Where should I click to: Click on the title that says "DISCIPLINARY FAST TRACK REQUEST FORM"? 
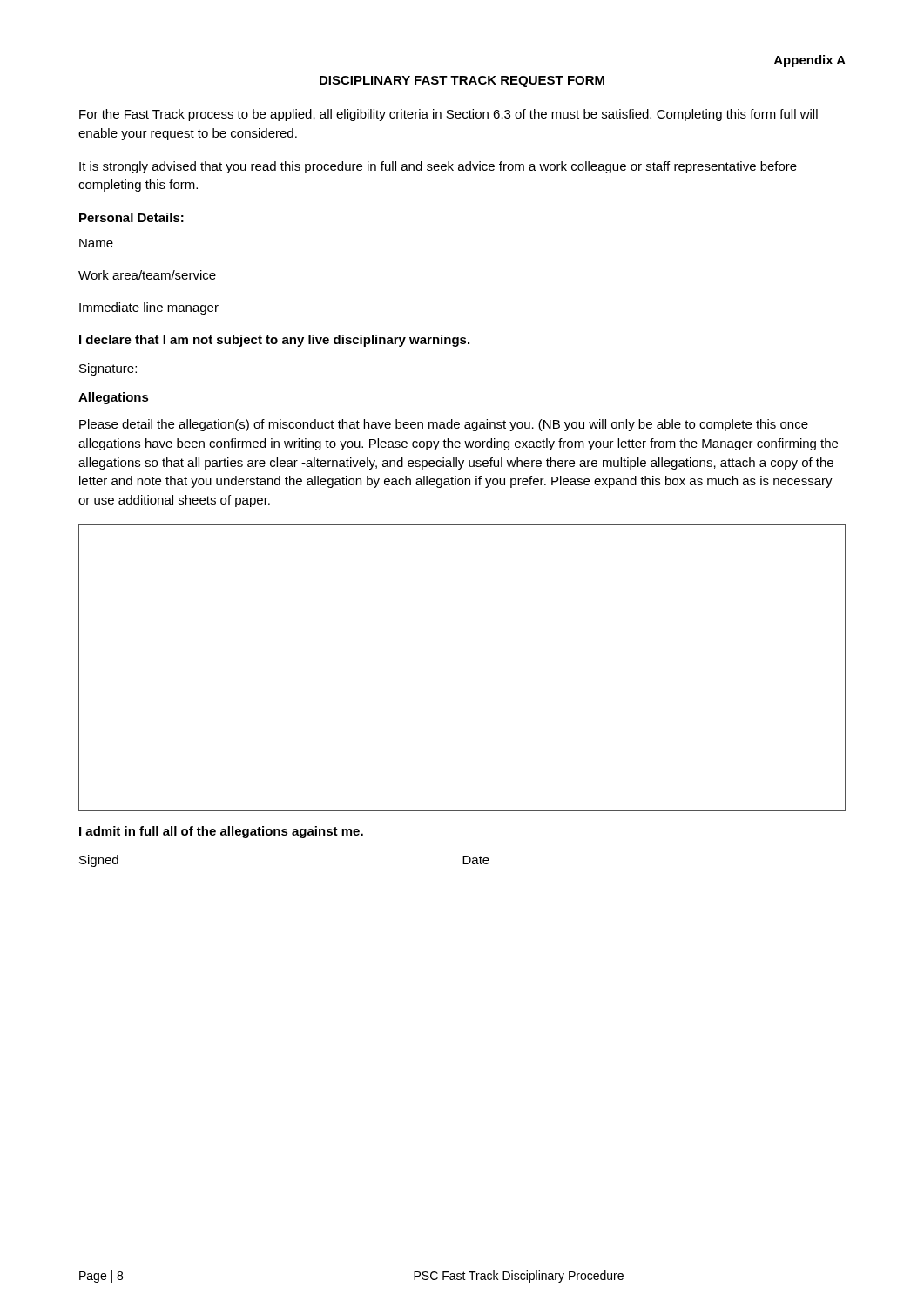coord(462,80)
